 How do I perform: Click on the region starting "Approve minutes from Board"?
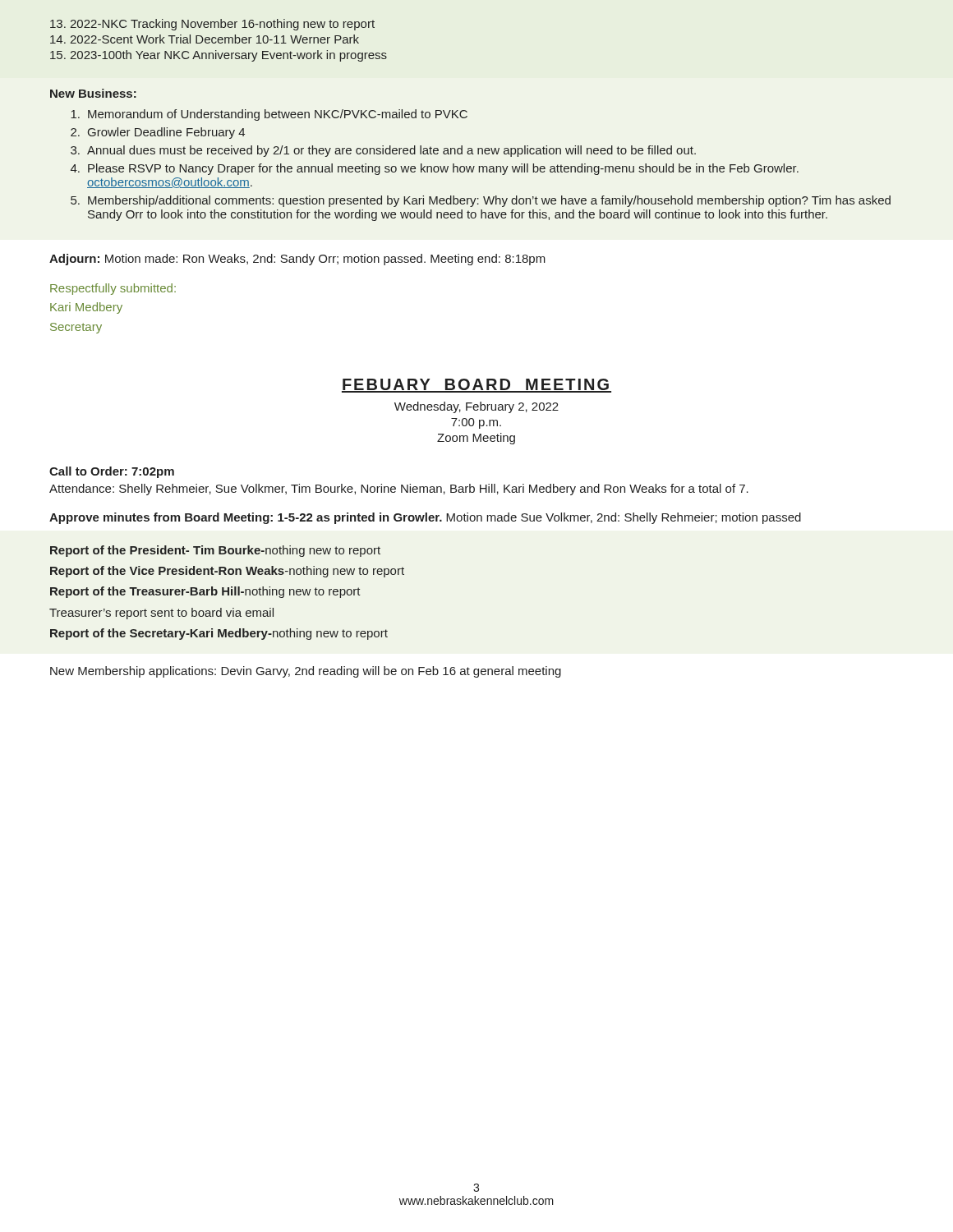click(425, 517)
